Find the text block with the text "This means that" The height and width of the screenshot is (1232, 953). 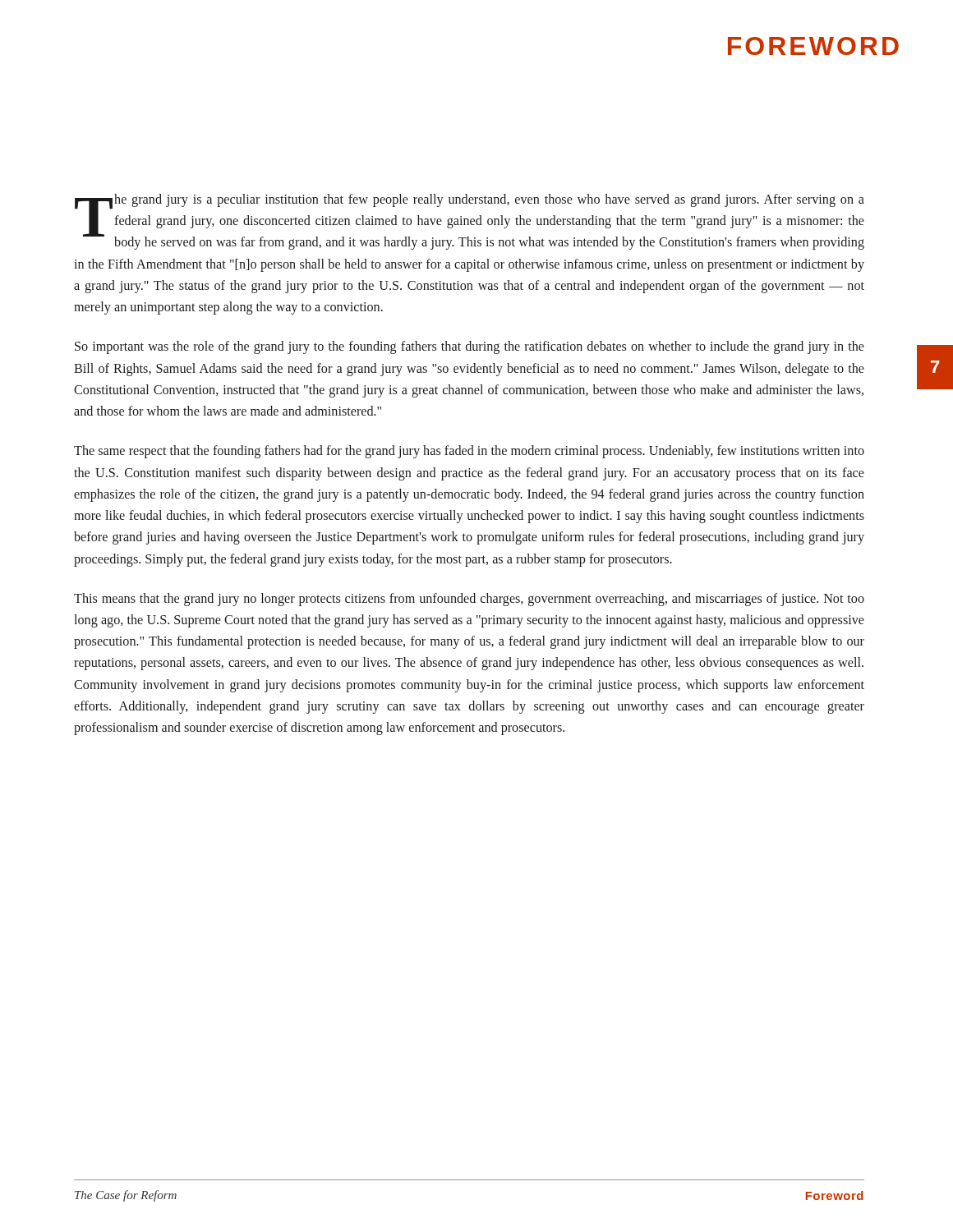469,663
